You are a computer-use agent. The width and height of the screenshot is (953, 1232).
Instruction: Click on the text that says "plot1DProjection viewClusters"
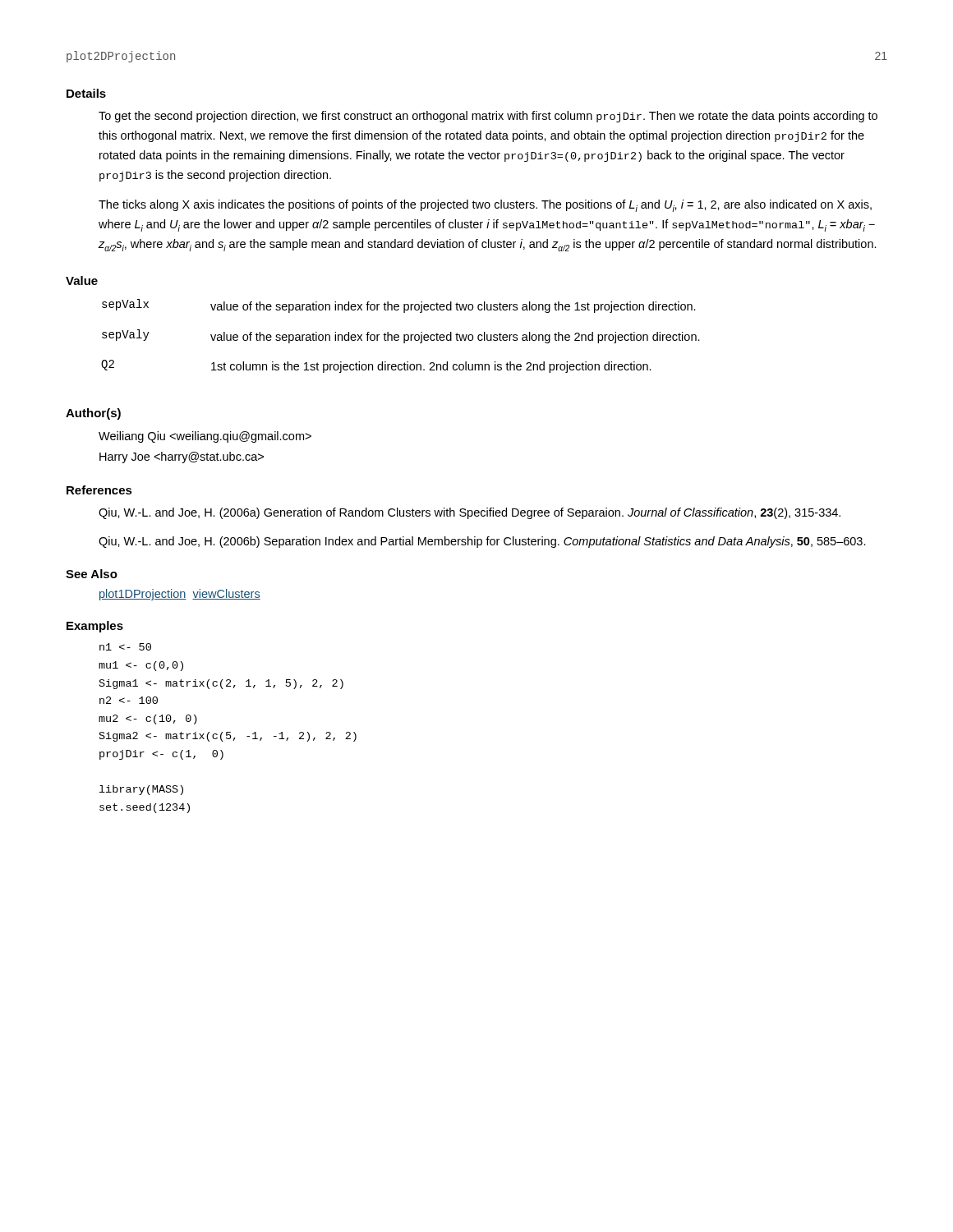click(x=179, y=594)
